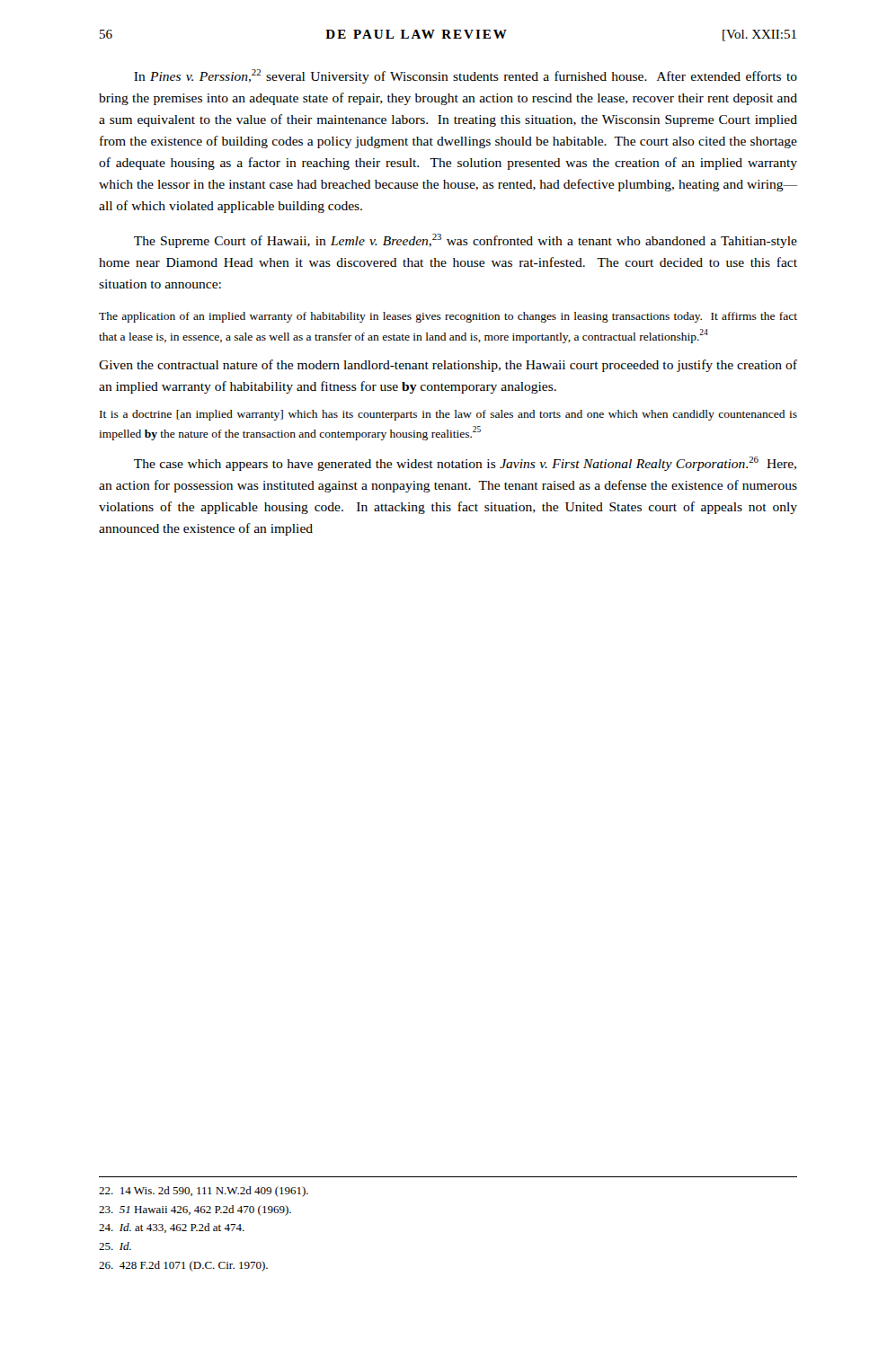Image resolution: width=896 pixels, height=1348 pixels.
Task: Where is the passage that starts "The case which appears"?
Action: 448,495
